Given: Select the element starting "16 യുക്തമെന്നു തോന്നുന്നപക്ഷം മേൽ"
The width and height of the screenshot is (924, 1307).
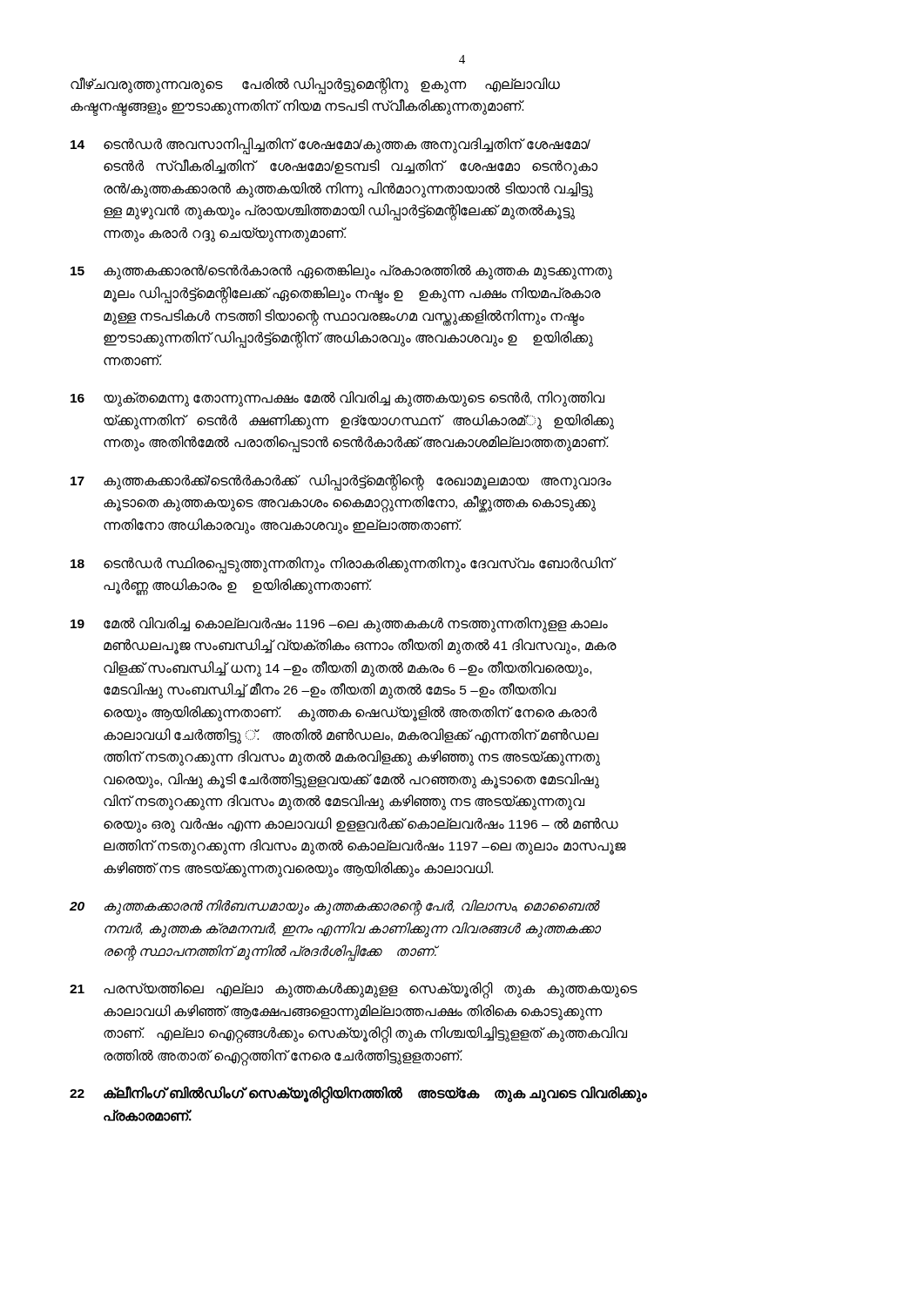Looking at the screenshot, I should point(462,420).
